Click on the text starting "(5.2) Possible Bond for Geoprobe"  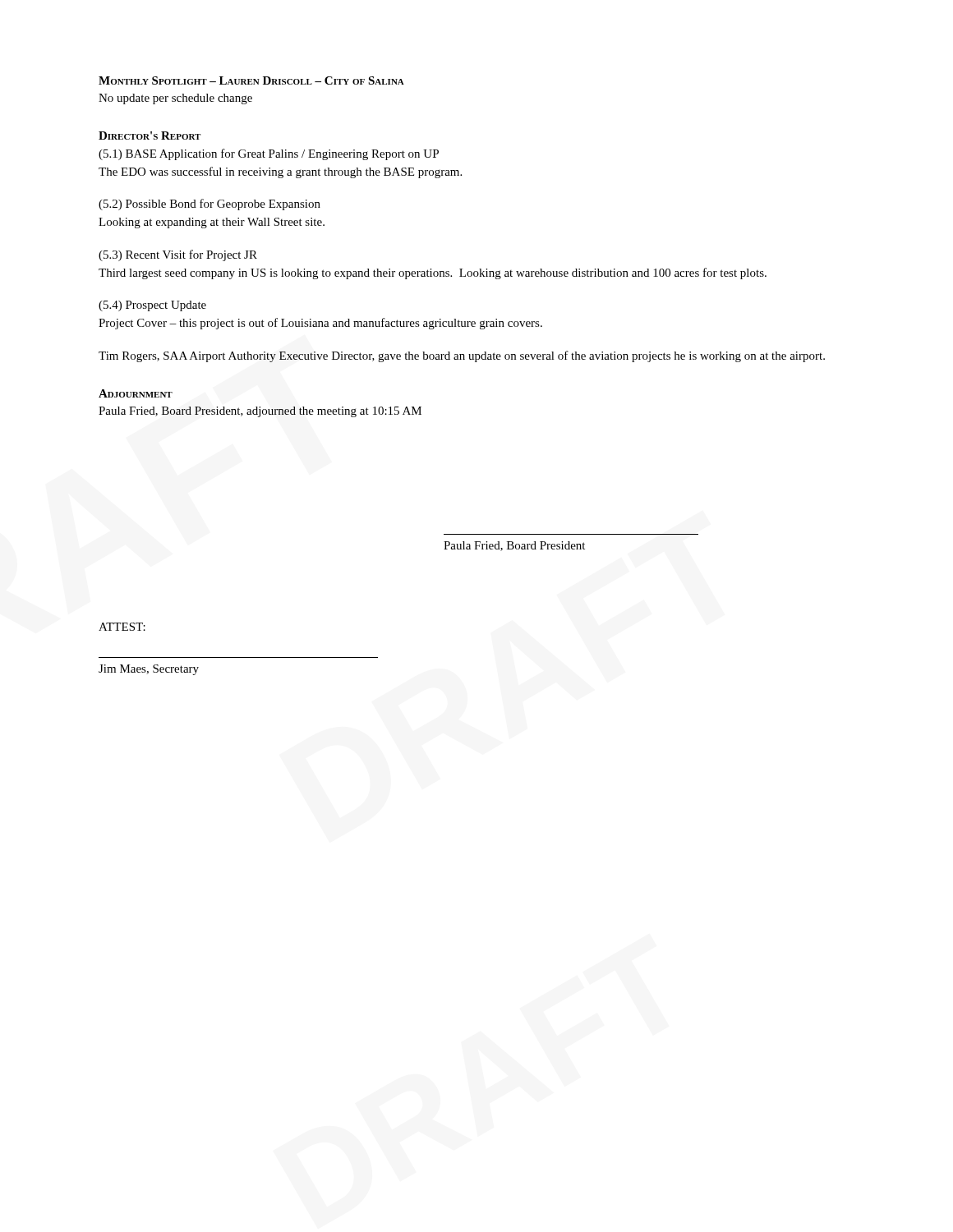click(212, 213)
